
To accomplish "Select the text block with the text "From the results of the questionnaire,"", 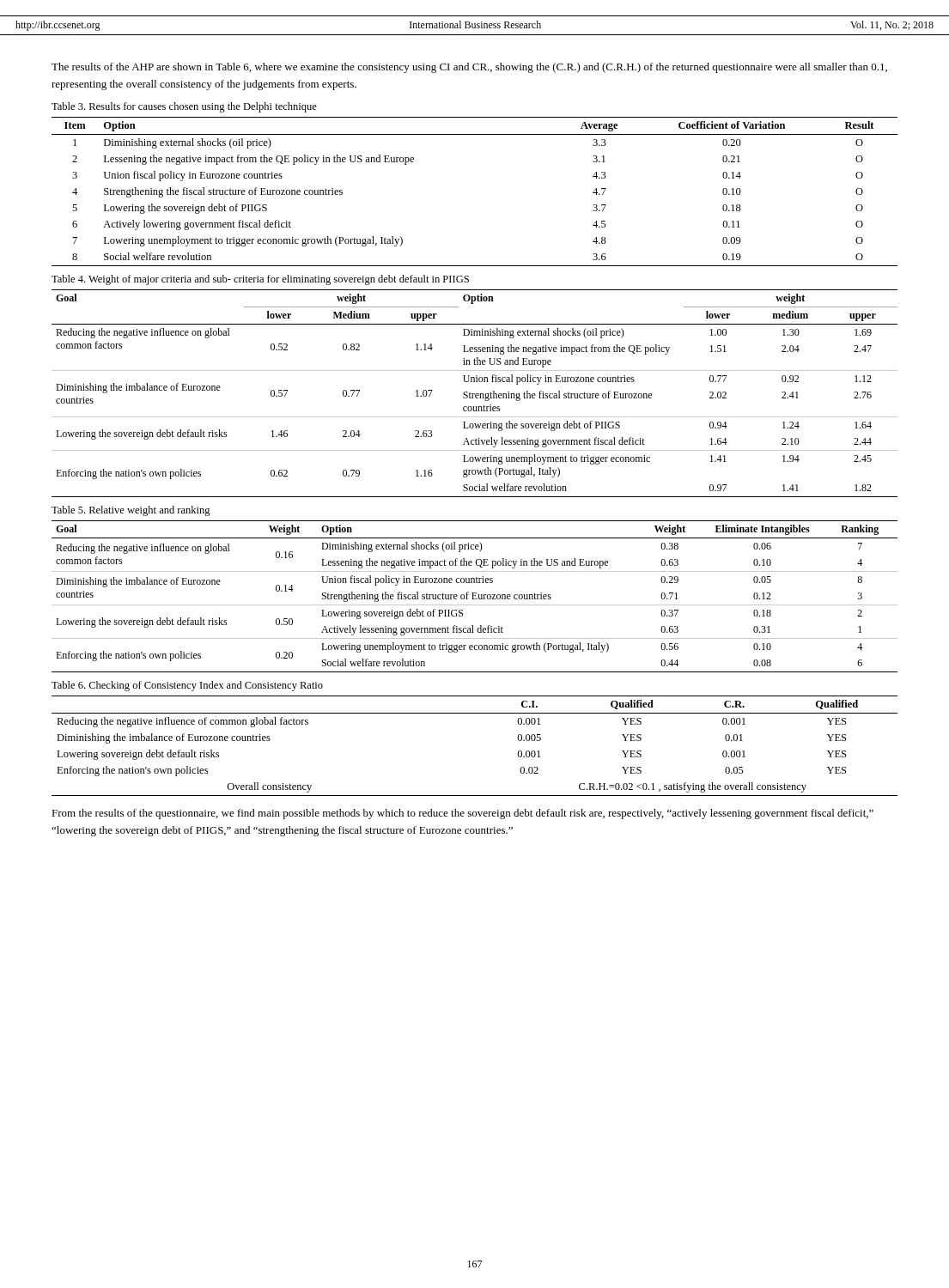I will pos(463,821).
